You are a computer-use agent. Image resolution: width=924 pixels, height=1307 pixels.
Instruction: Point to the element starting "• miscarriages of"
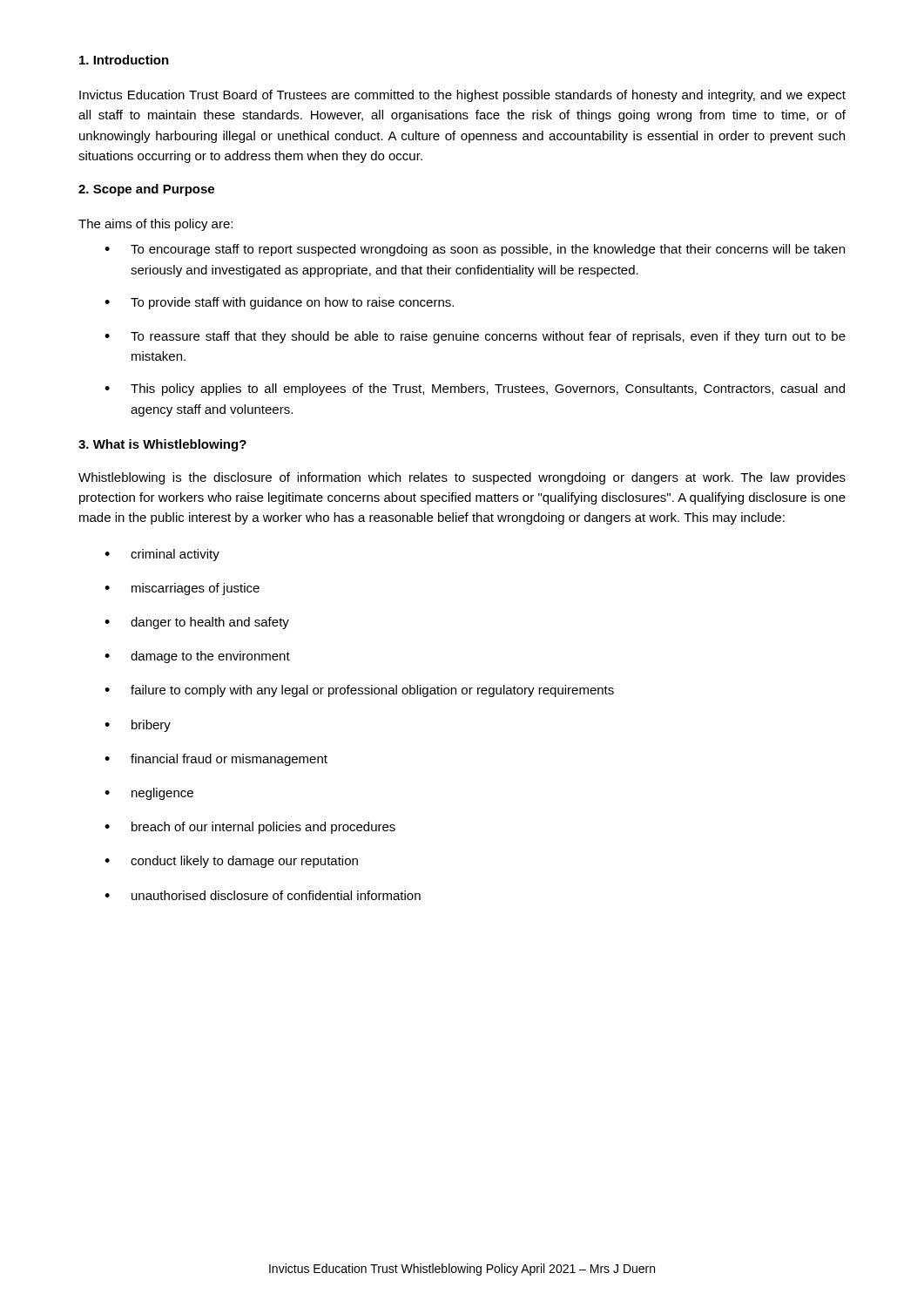(x=182, y=589)
